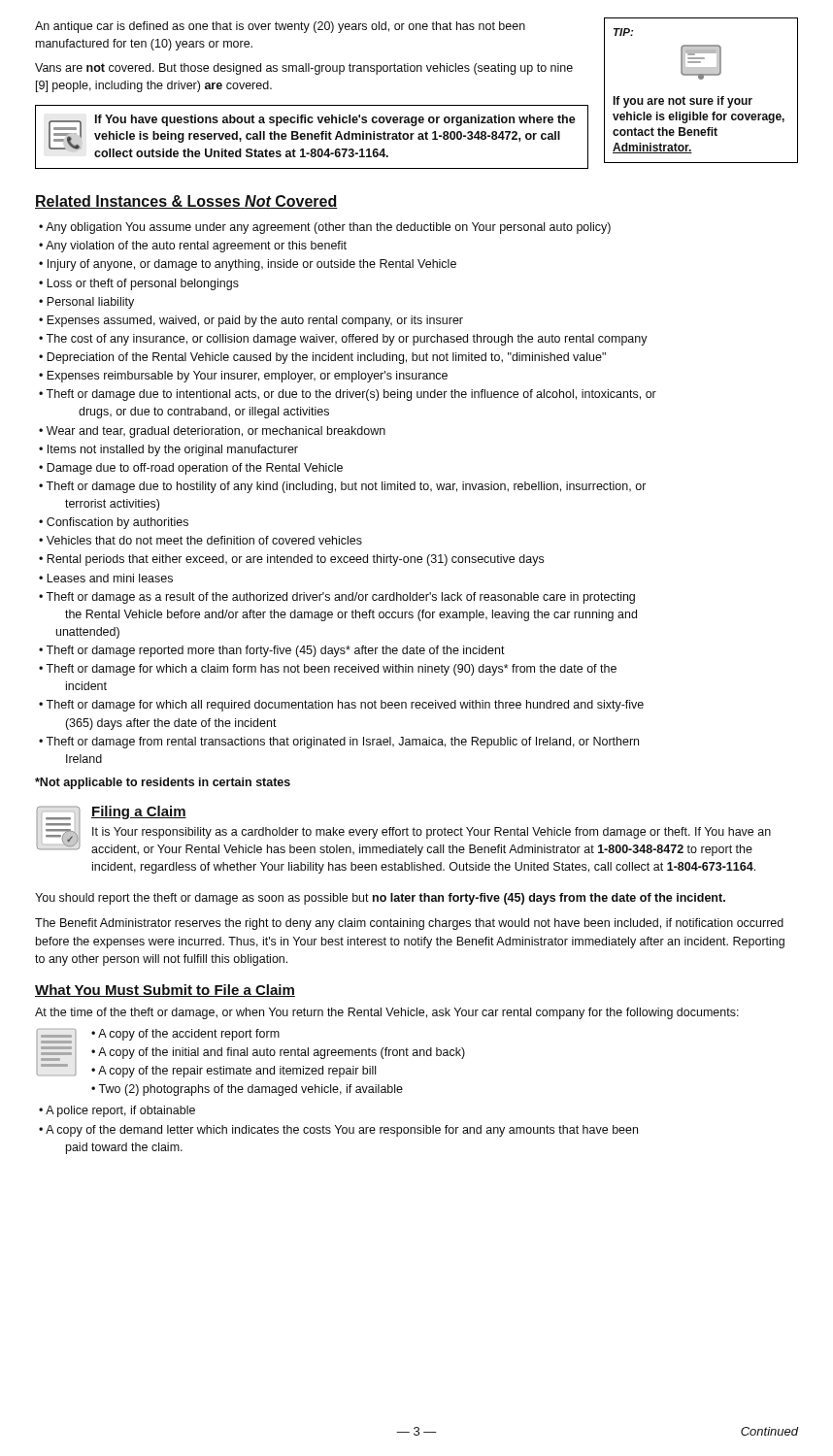Locate the text starting "You should report the"

click(380, 898)
